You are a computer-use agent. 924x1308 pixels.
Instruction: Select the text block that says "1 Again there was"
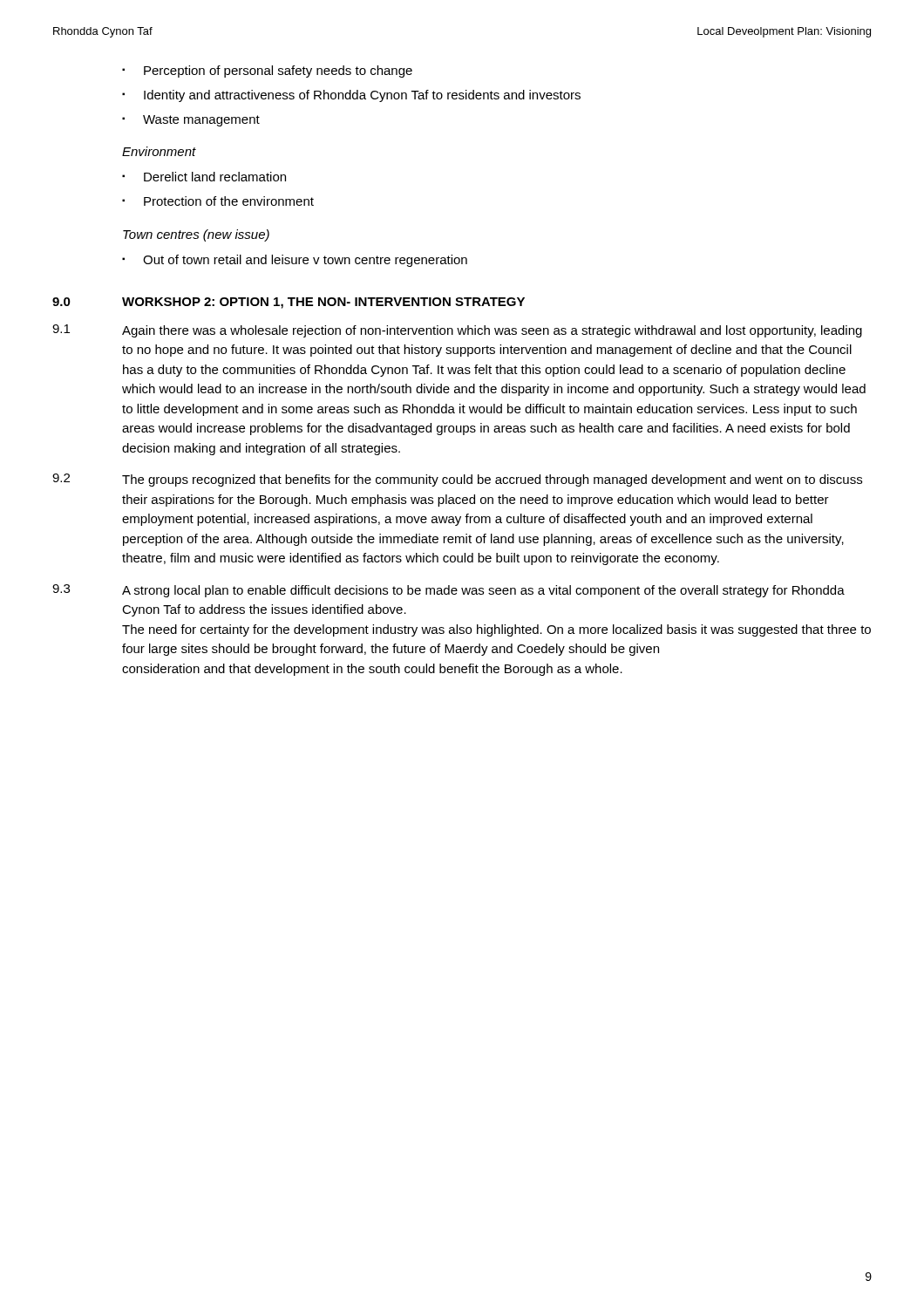[x=462, y=389]
